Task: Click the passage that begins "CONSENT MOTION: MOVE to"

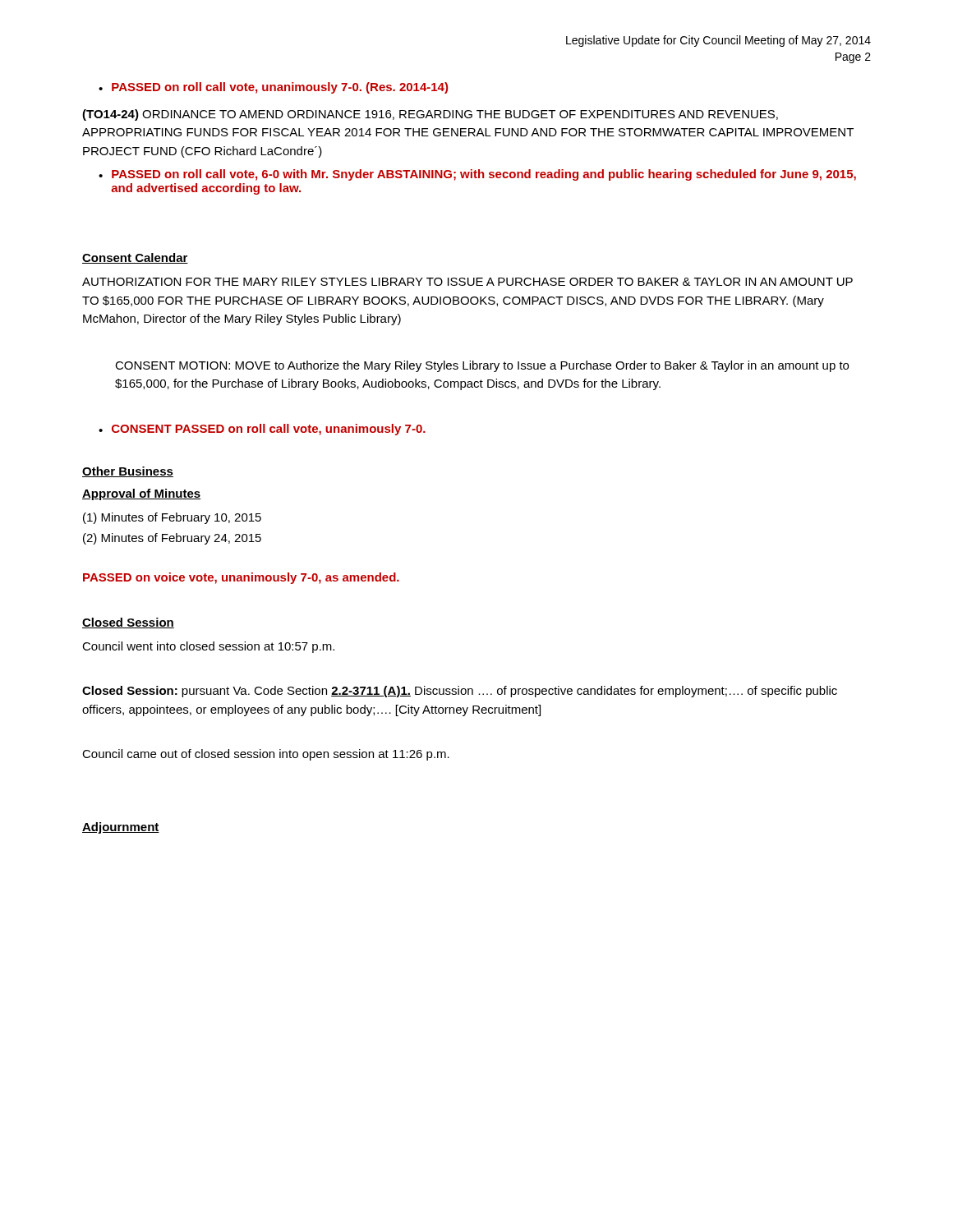Action: click(482, 374)
